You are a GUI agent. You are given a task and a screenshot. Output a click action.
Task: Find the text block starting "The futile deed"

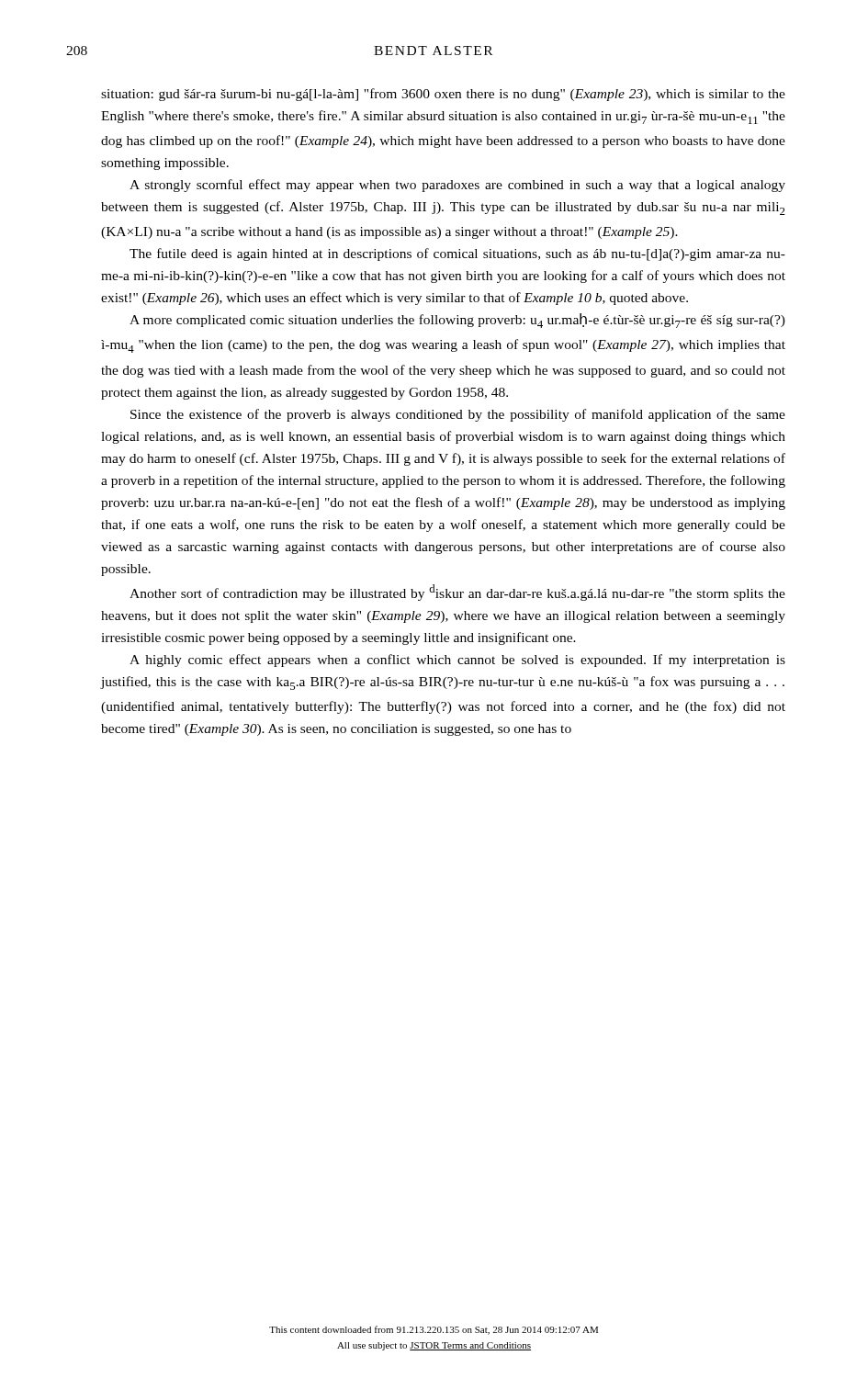click(x=443, y=275)
